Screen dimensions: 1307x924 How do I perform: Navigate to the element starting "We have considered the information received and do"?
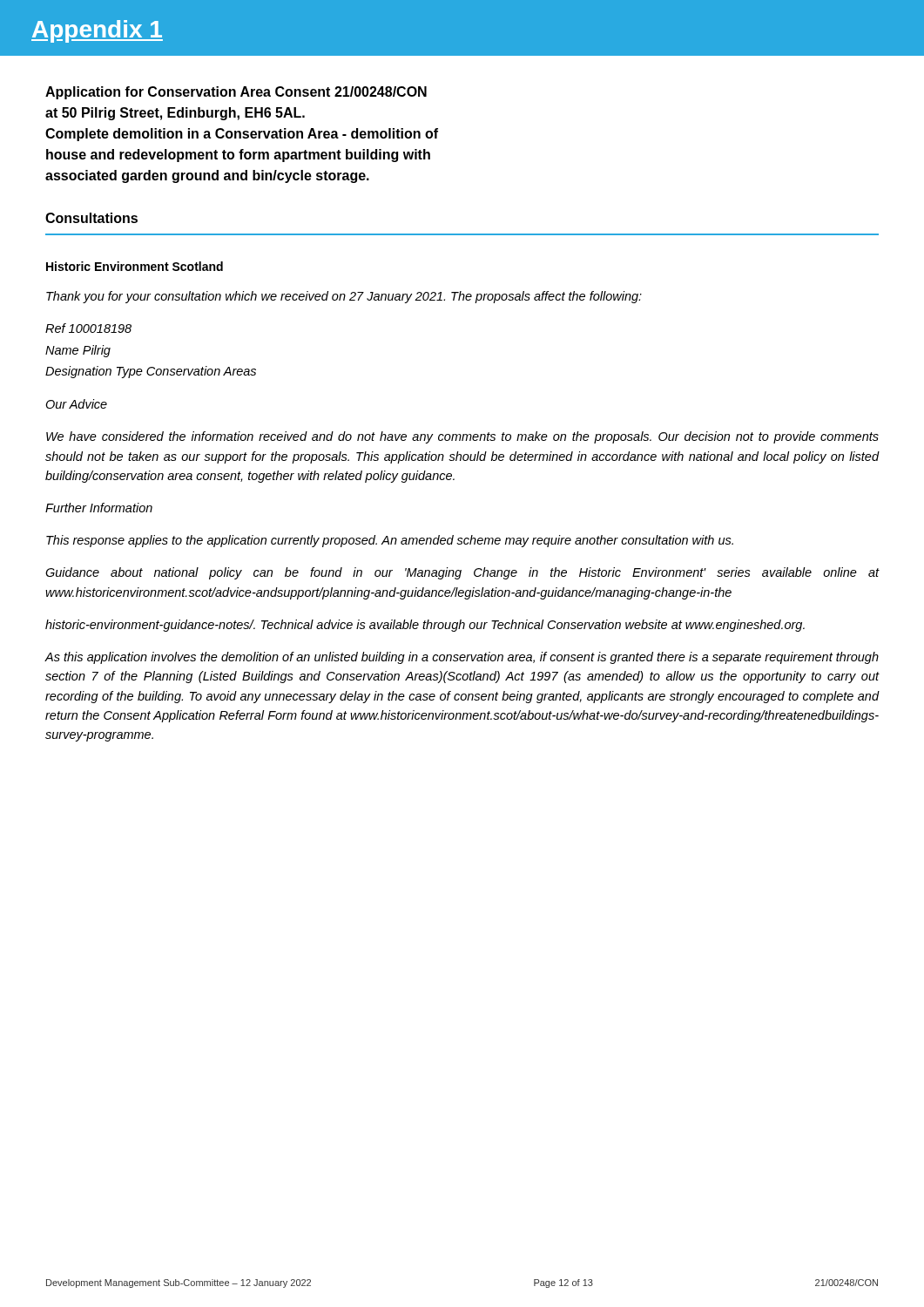tap(462, 457)
